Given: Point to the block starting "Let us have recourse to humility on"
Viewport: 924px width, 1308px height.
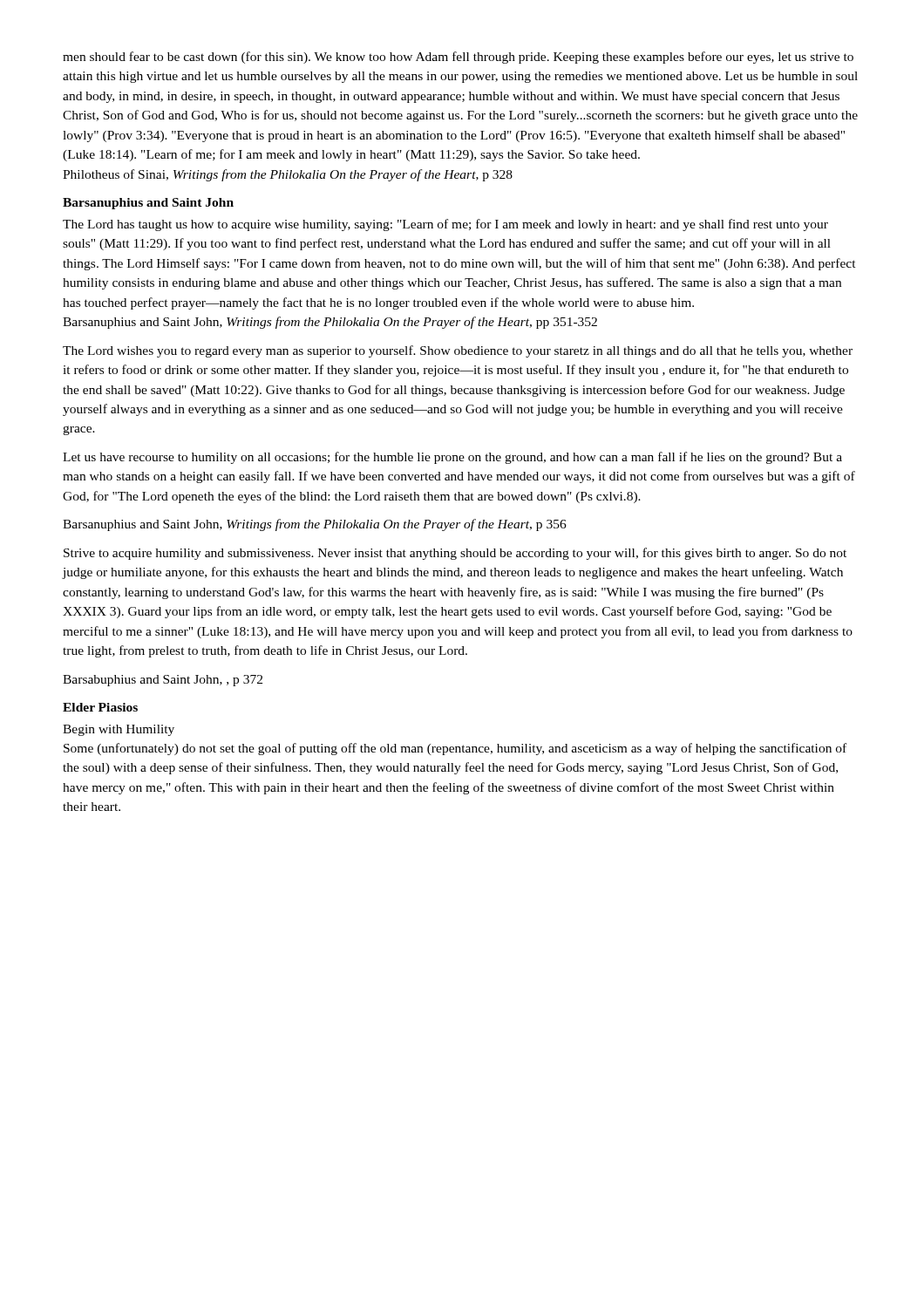Looking at the screenshot, I should pyautogui.click(x=462, y=477).
